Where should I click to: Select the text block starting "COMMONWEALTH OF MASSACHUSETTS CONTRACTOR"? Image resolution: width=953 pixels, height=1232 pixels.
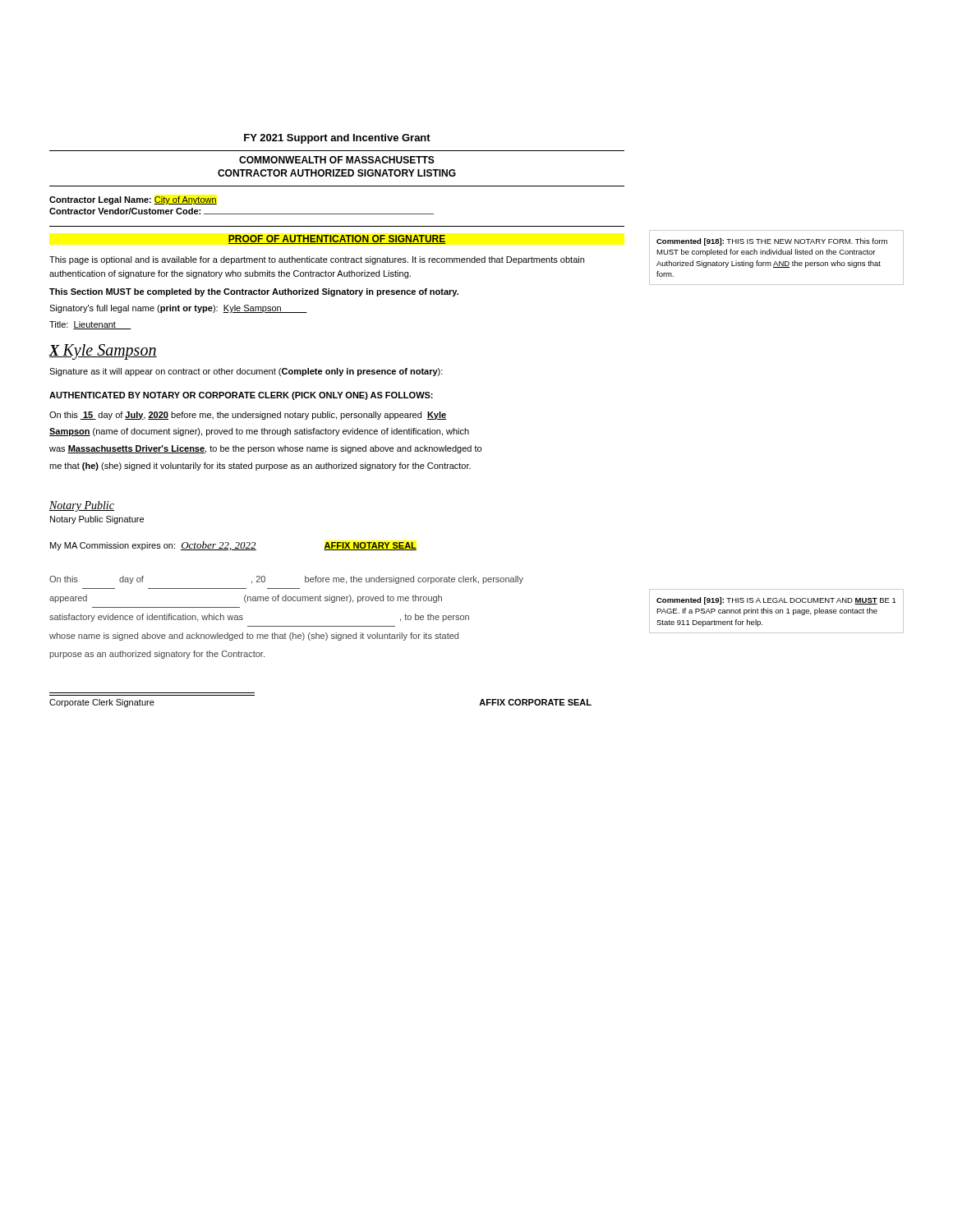tap(337, 167)
